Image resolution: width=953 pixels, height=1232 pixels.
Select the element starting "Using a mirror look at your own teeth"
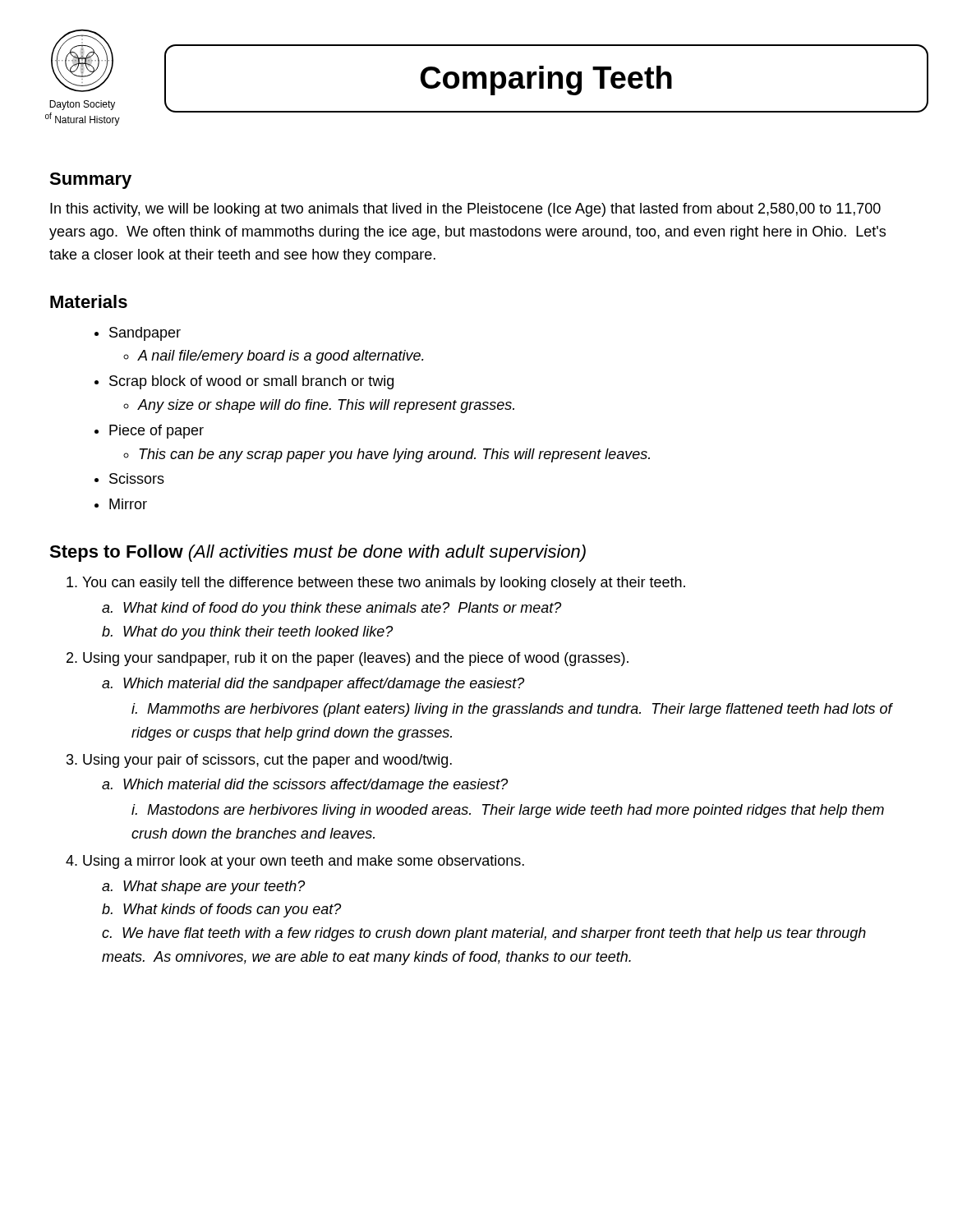tap(295, 862)
